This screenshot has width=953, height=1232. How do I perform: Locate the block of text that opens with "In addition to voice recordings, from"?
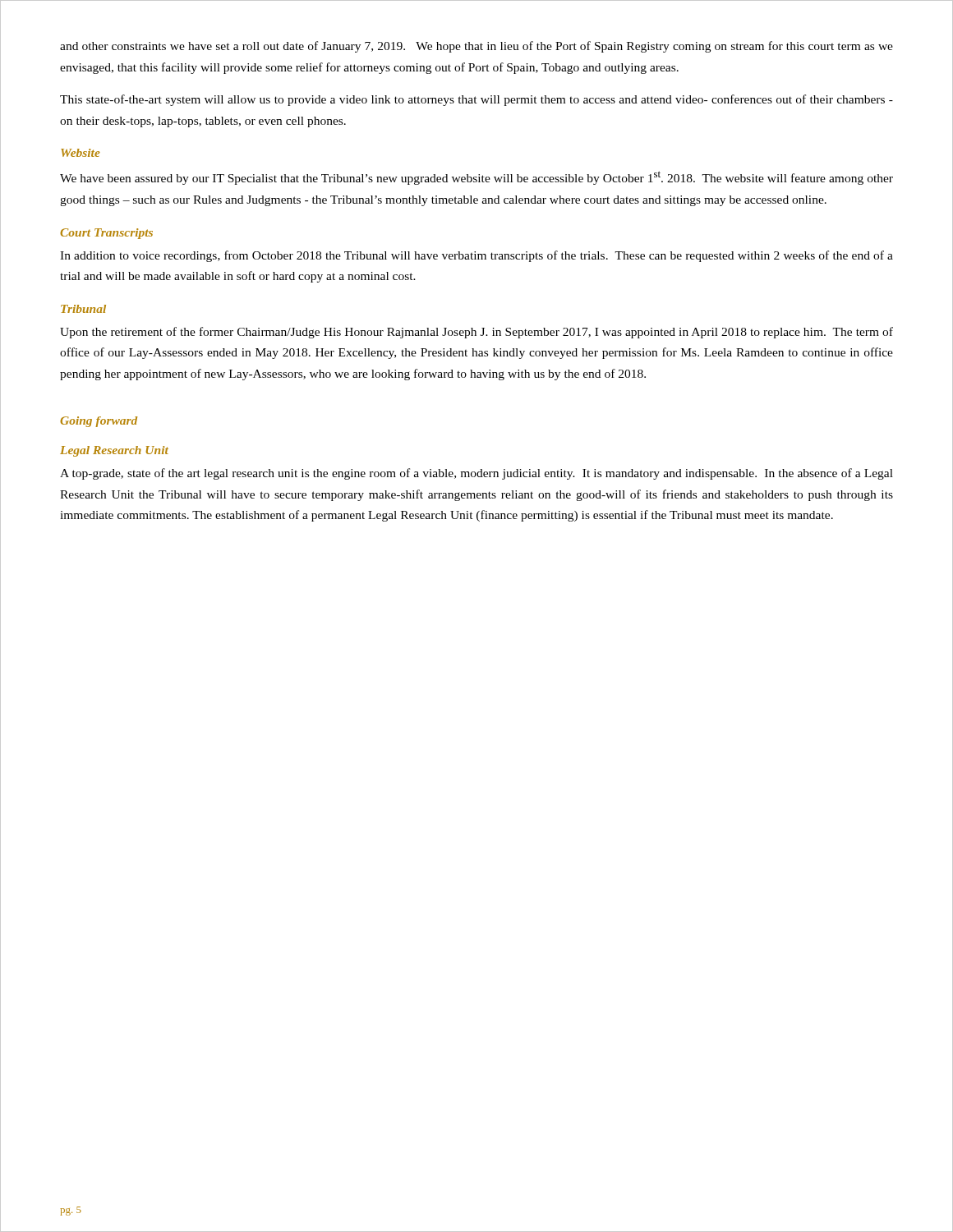[476, 265]
